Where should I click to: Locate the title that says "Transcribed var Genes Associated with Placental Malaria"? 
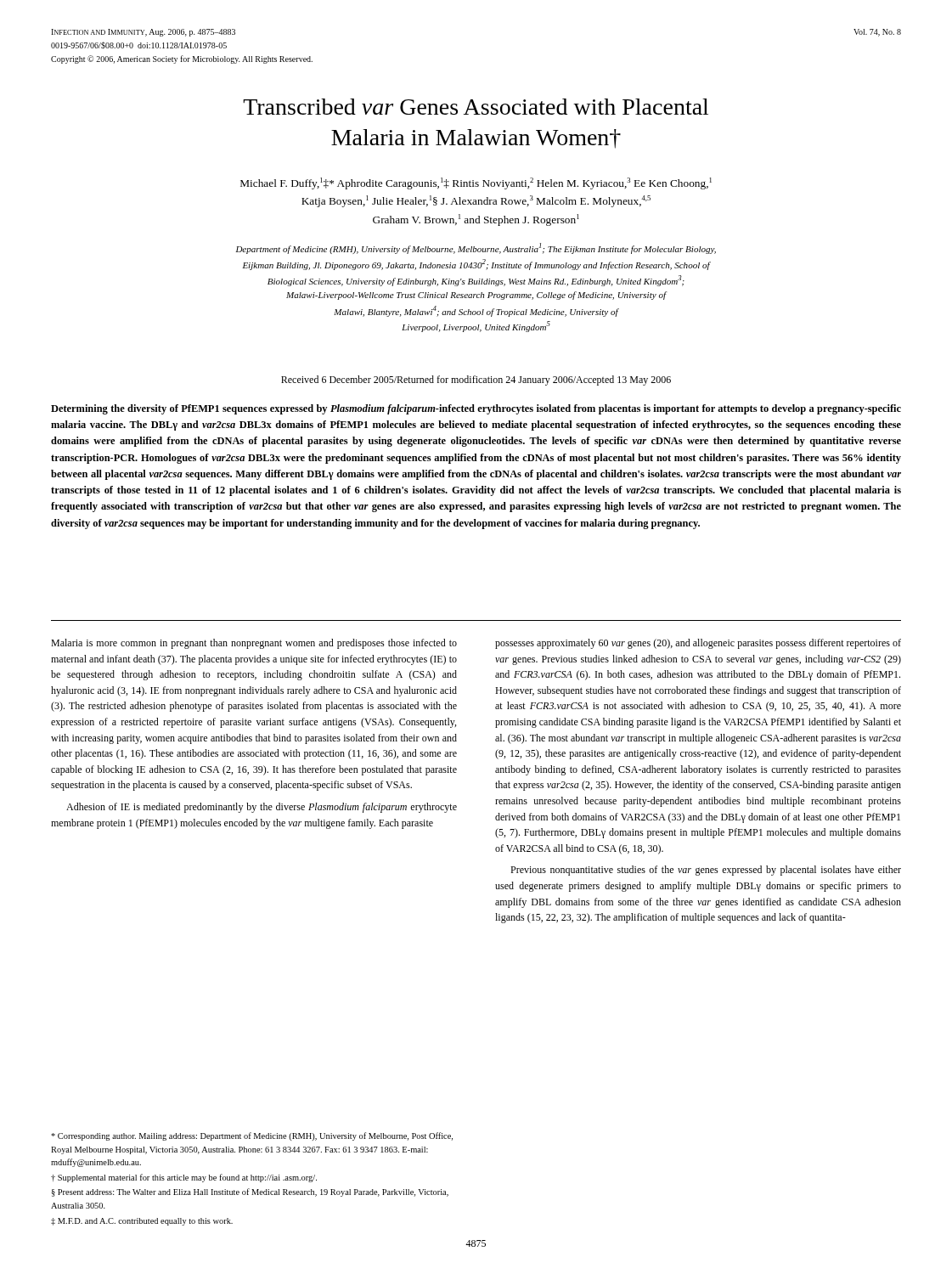pyautogui.click(x=476, y=122)
